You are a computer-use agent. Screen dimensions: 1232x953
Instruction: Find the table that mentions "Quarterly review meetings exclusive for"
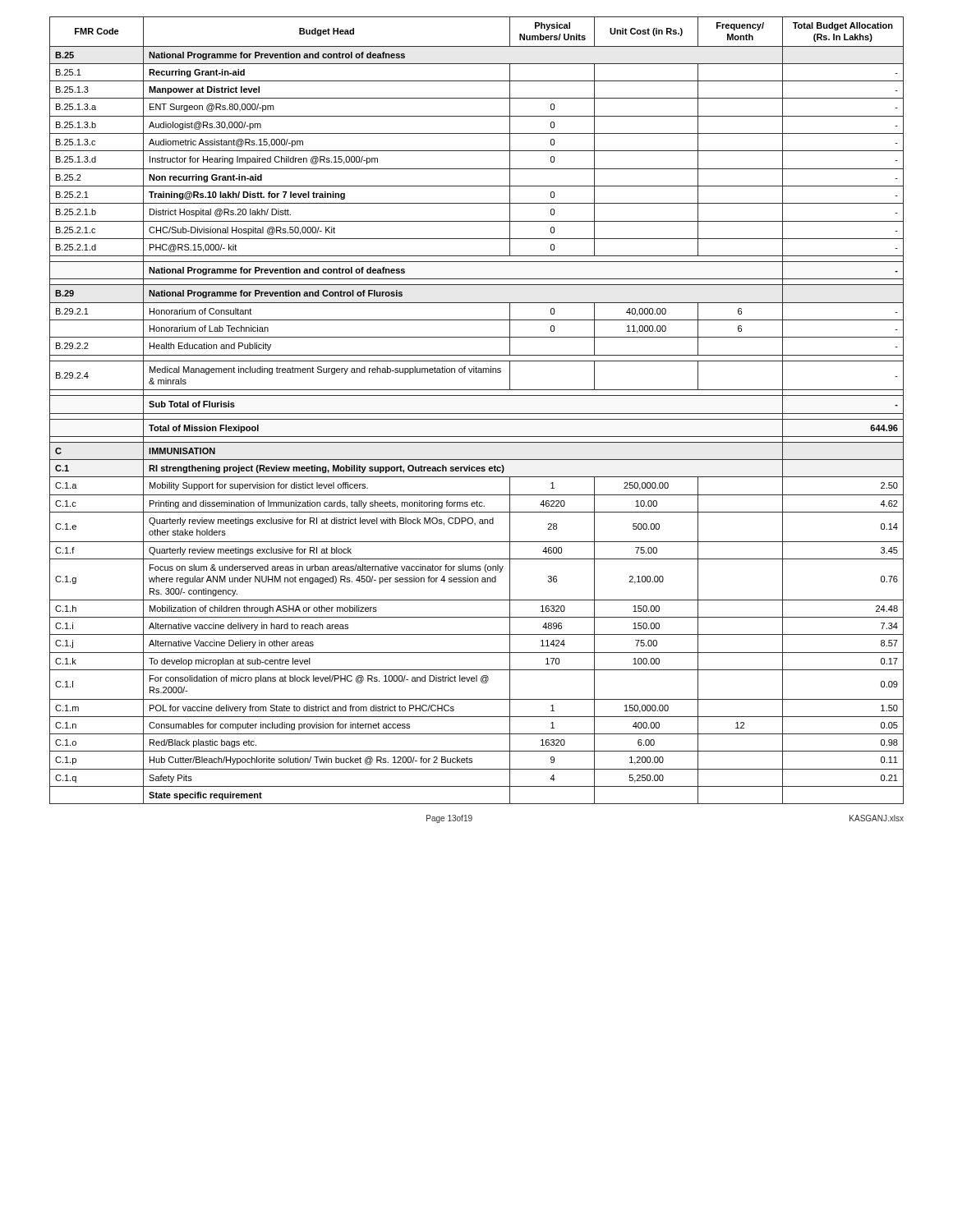(476, 410)
